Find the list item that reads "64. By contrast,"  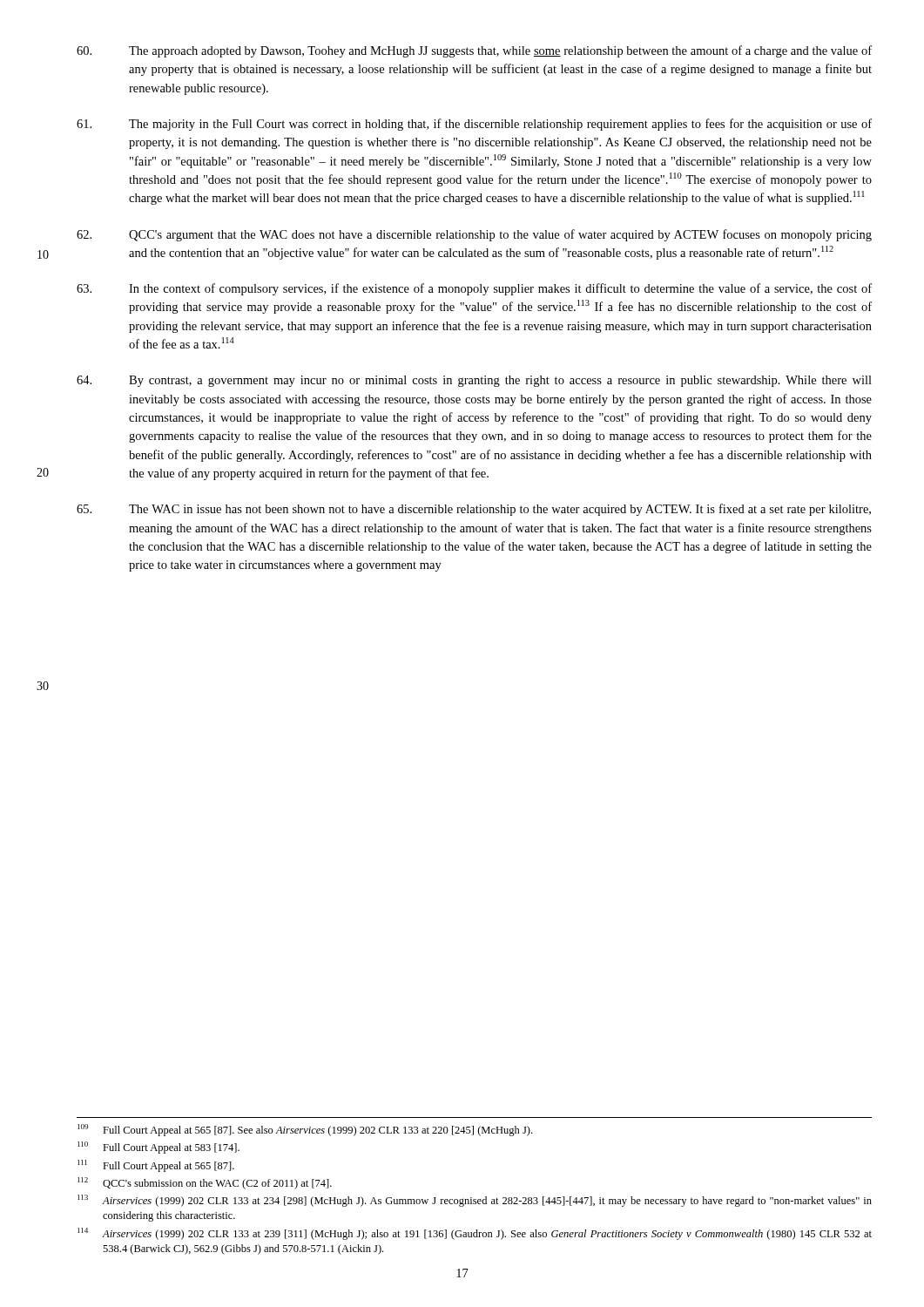pos(474,427)
